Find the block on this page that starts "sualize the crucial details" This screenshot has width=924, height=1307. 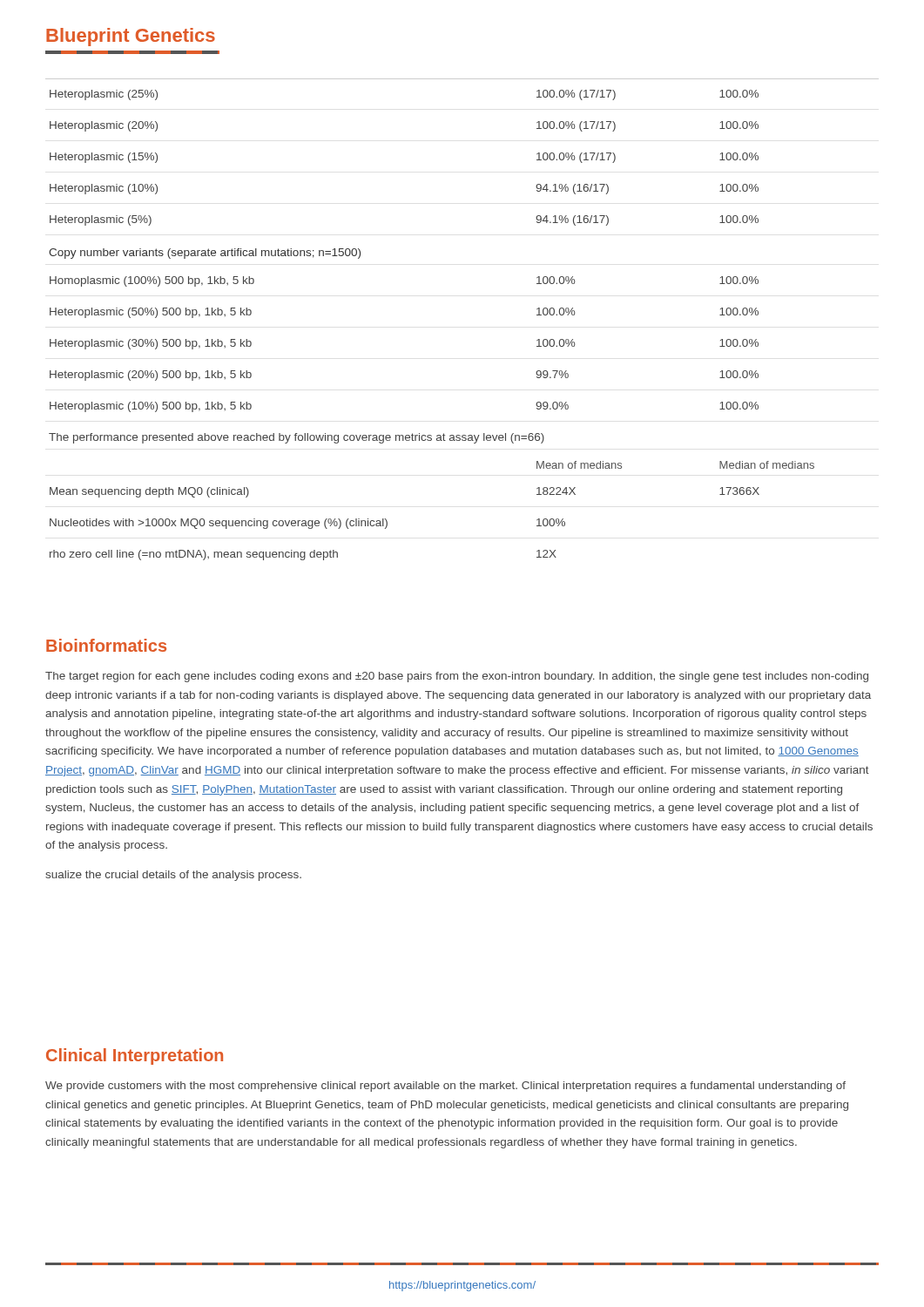tap(173, 876)
